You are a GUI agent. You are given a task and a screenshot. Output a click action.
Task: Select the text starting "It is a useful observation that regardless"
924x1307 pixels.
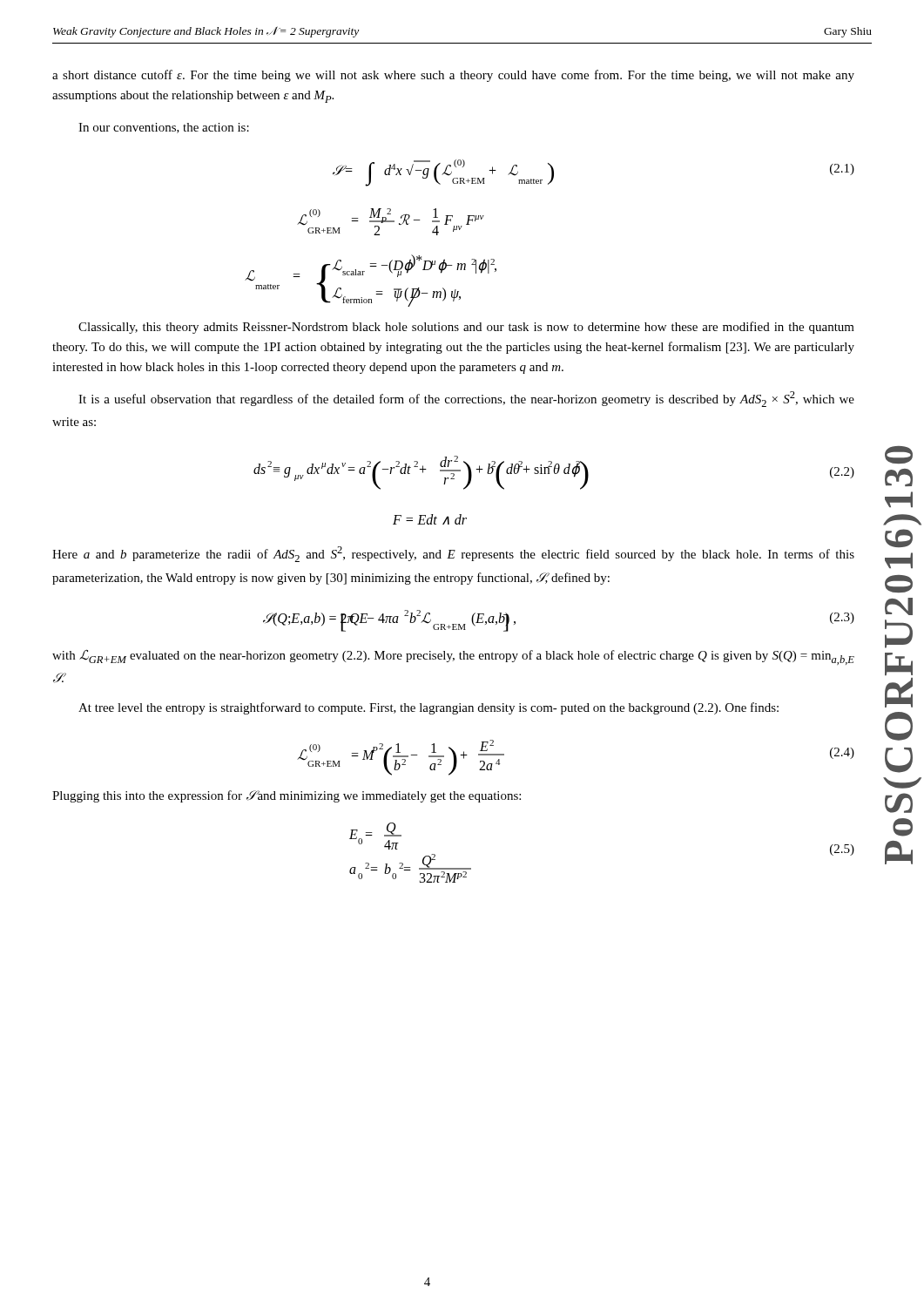click(x=453, y=409)
